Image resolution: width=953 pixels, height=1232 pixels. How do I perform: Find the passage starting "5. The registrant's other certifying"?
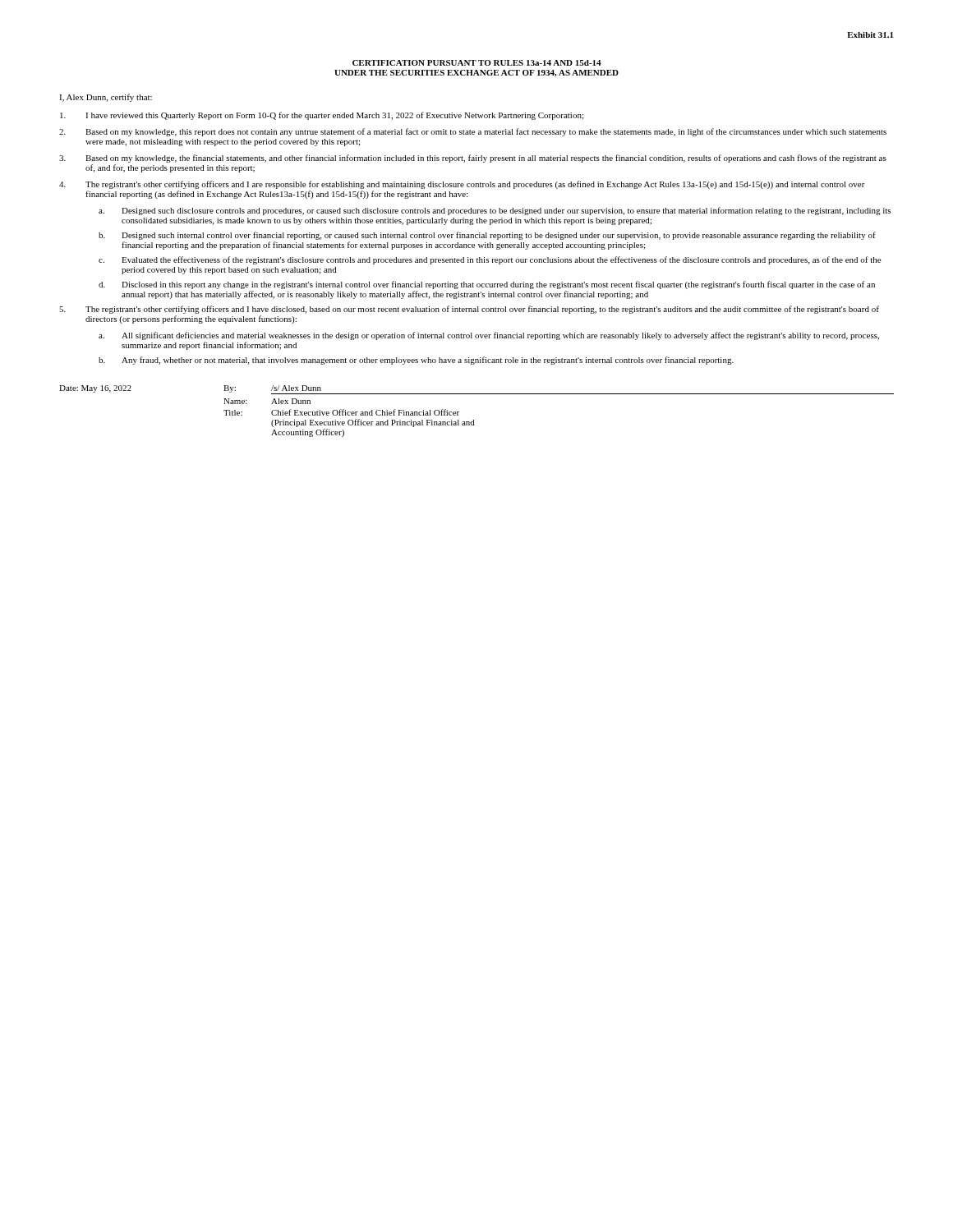click(x=476, y=314)
